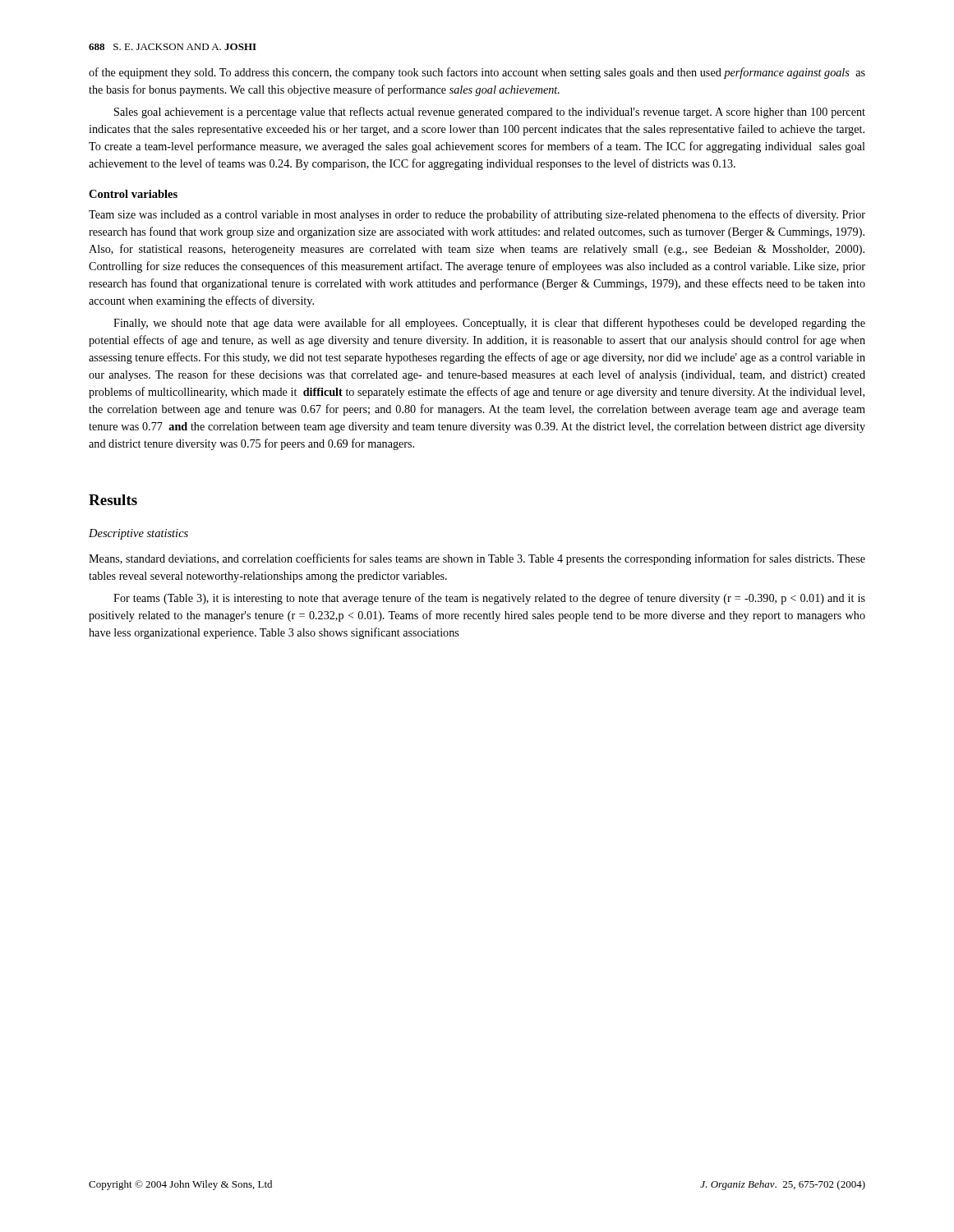This screenshot has width=954, height=1232.
Task: Find the text block starting "For teams (Table 3),"
Action: [477, 615]
